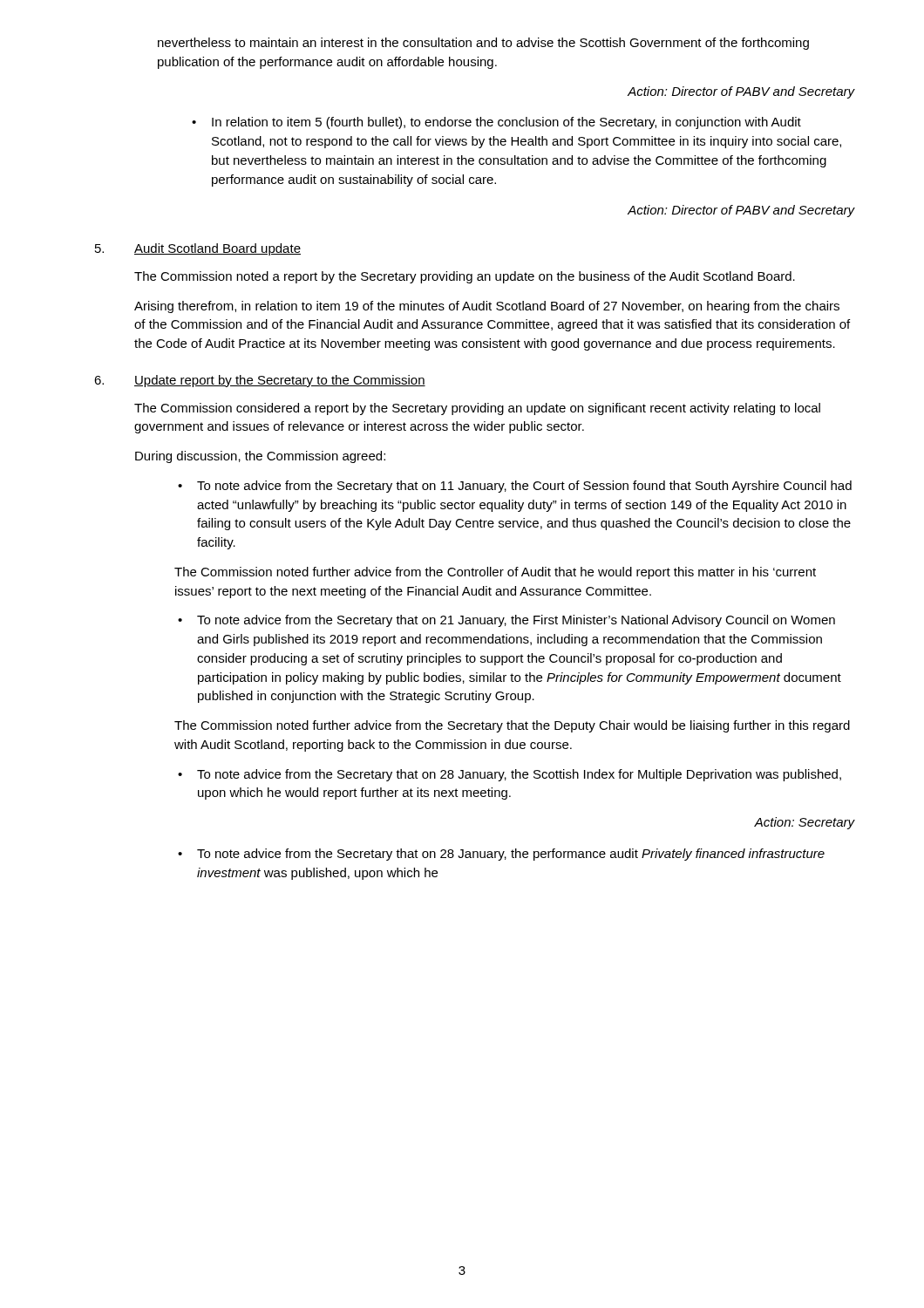The image size is (924, 1308).
Task: Locate the text "5. Audit Scotland Board update"
Action: [197, 248]
